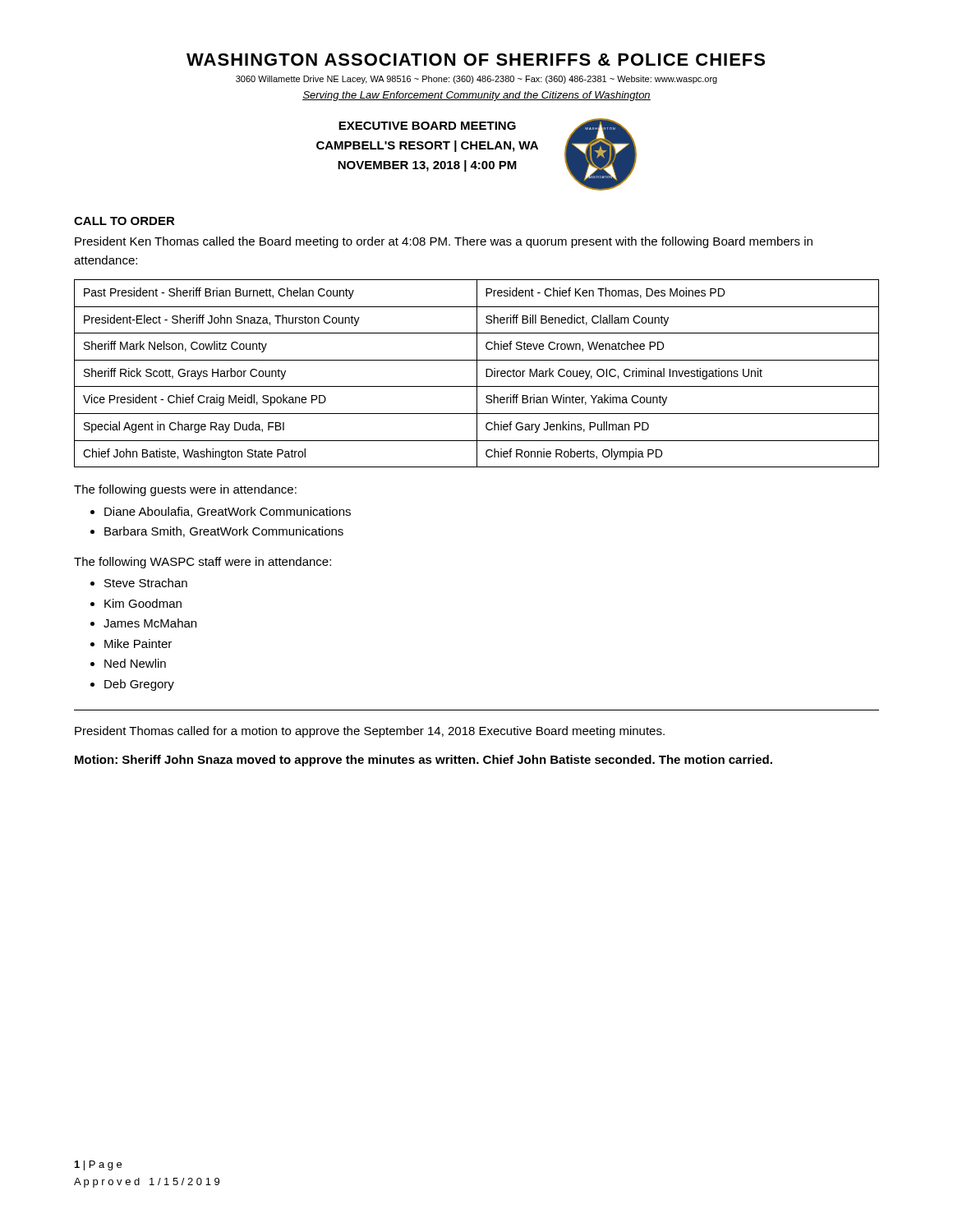Click on the element starting "Barbara Smith, GreatWork Communications"

[224, 531]
